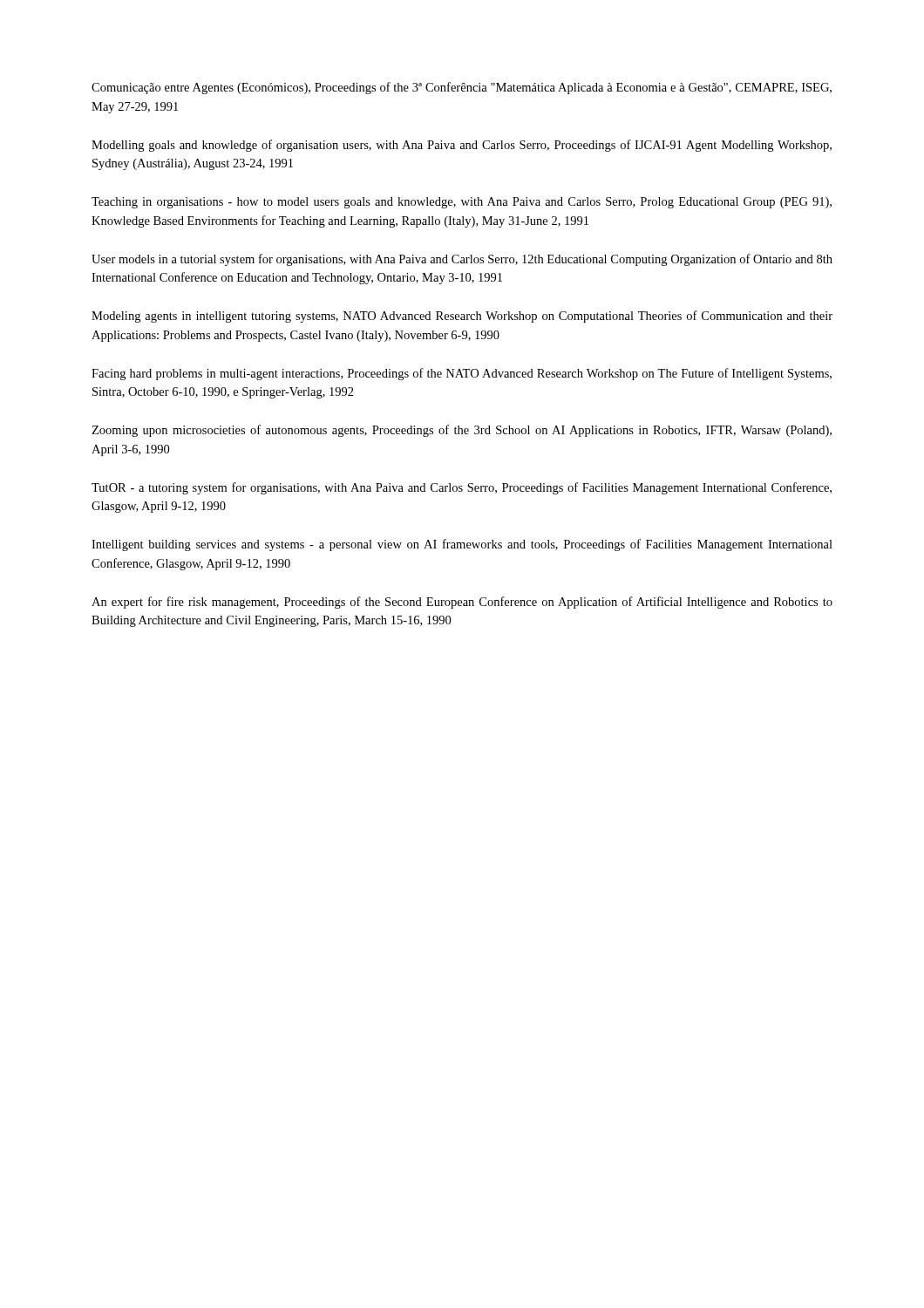Find the text block with the text "Zooming upon microsocieties of"

pos(462,439)
